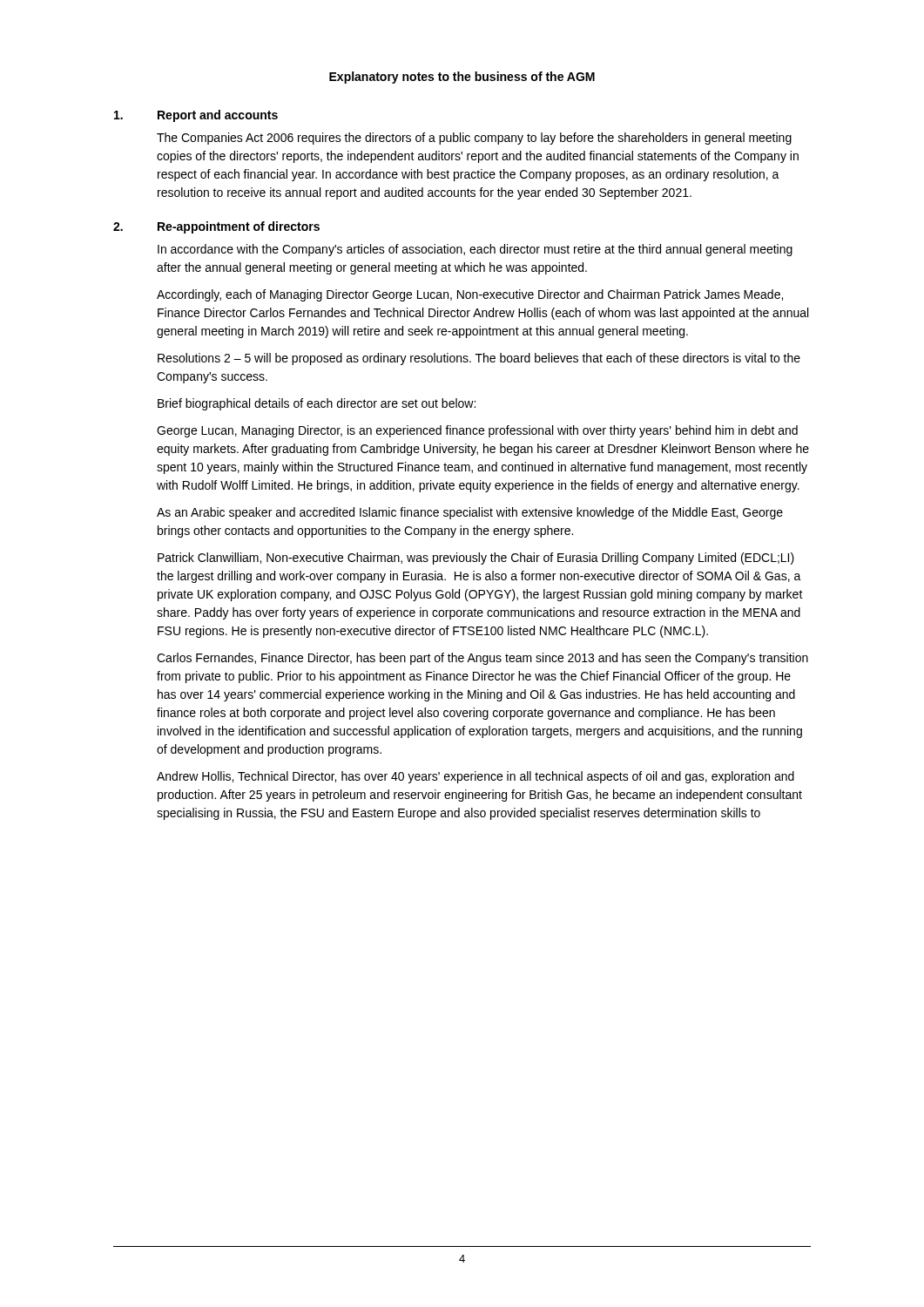Click the passage that begins "Resolutions 2 – 5"

coord(479,367)
